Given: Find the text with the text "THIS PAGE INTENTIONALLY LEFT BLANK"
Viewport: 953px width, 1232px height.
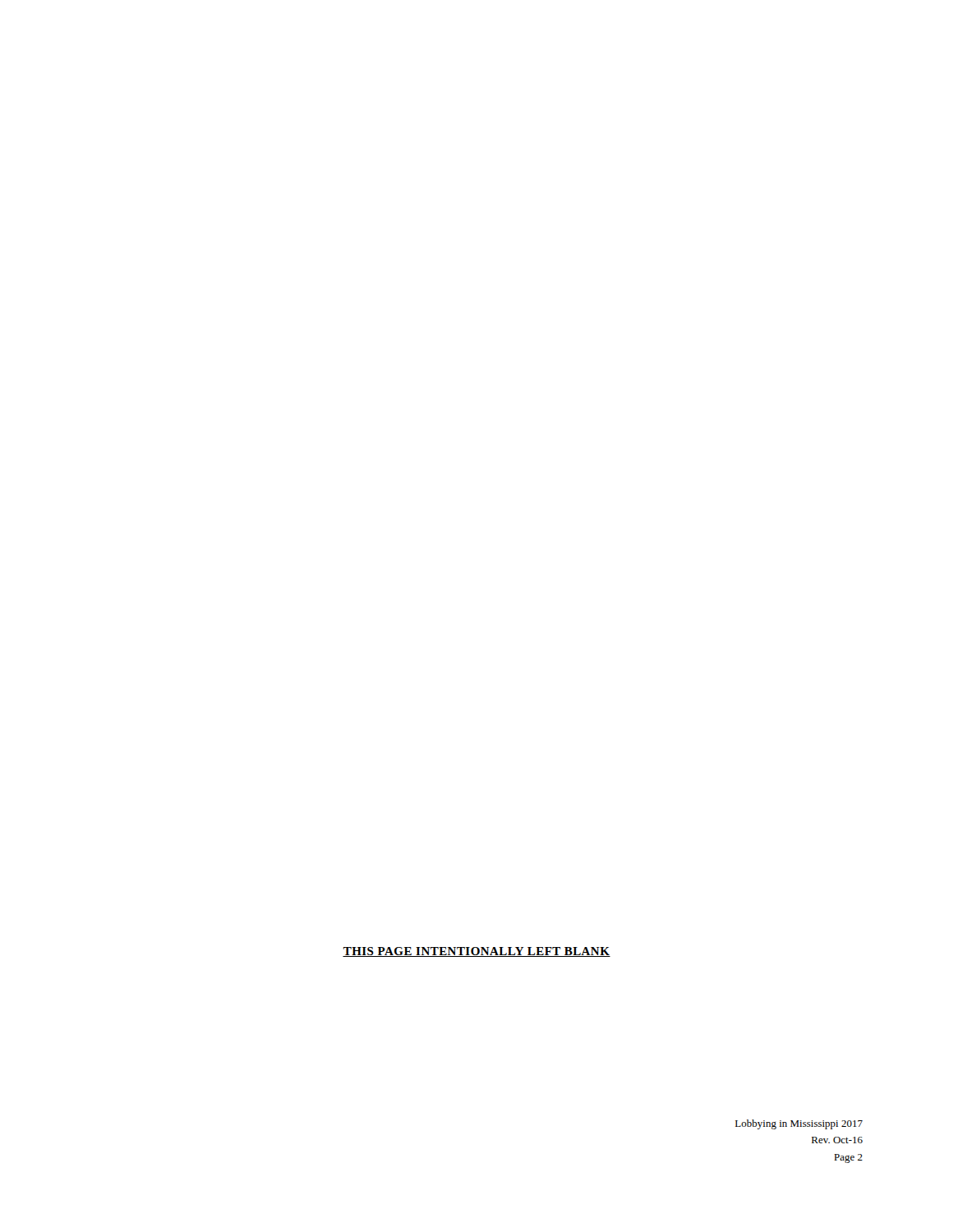Looking at the screenshot, I should pos(476,951).
